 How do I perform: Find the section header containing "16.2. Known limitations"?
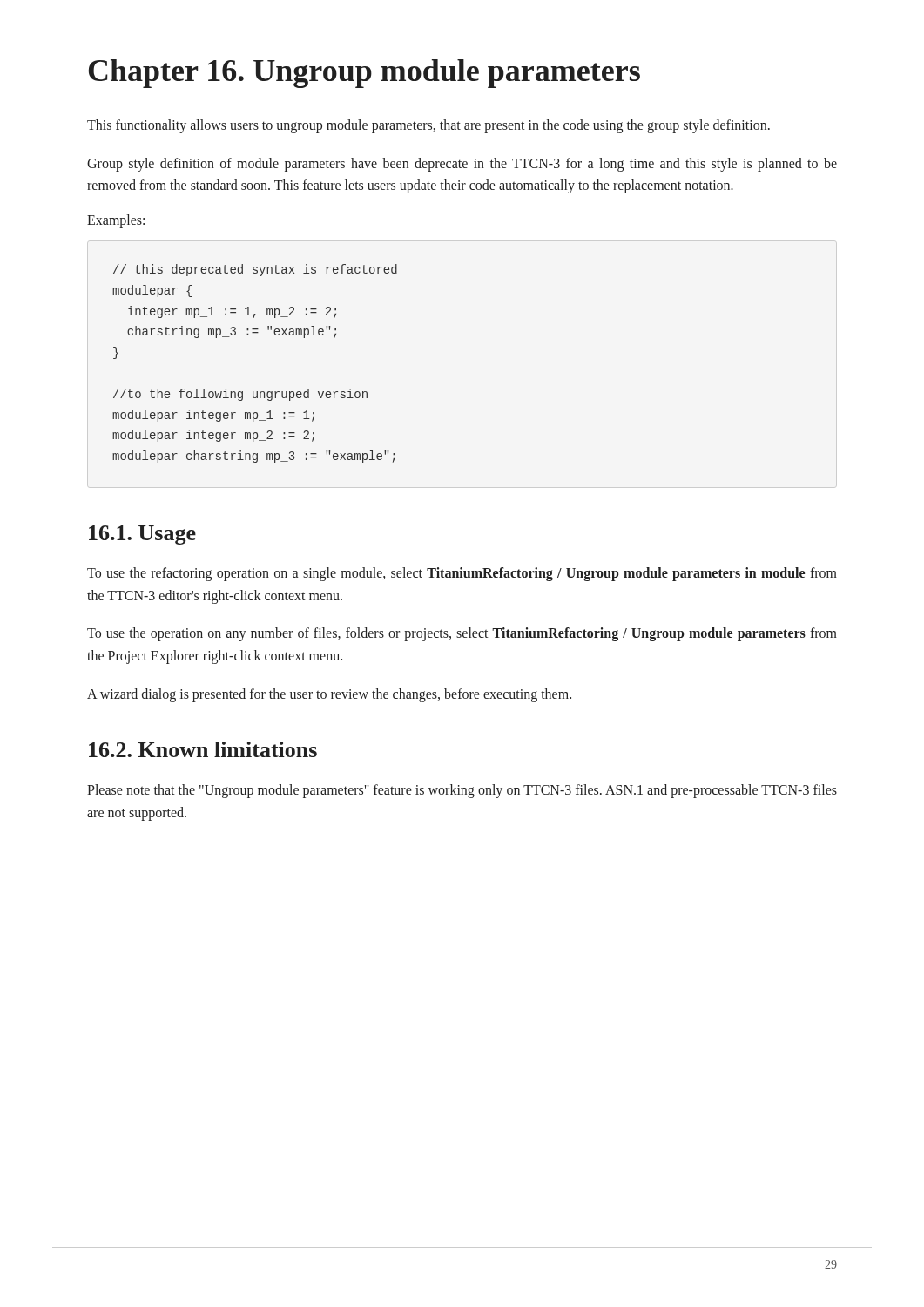tap(203, 749)
